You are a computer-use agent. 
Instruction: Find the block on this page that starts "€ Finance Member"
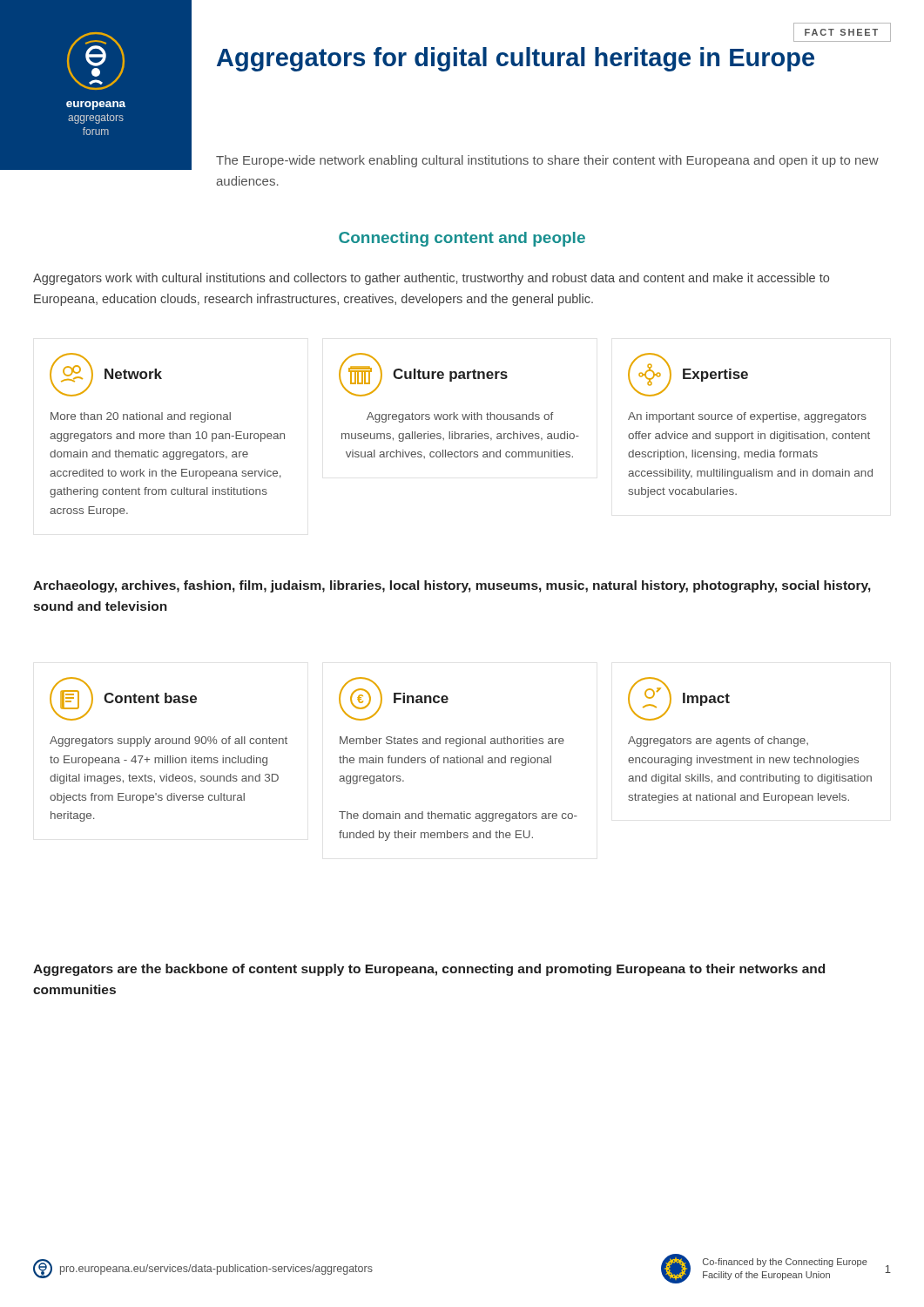click(x=460, y=753)
